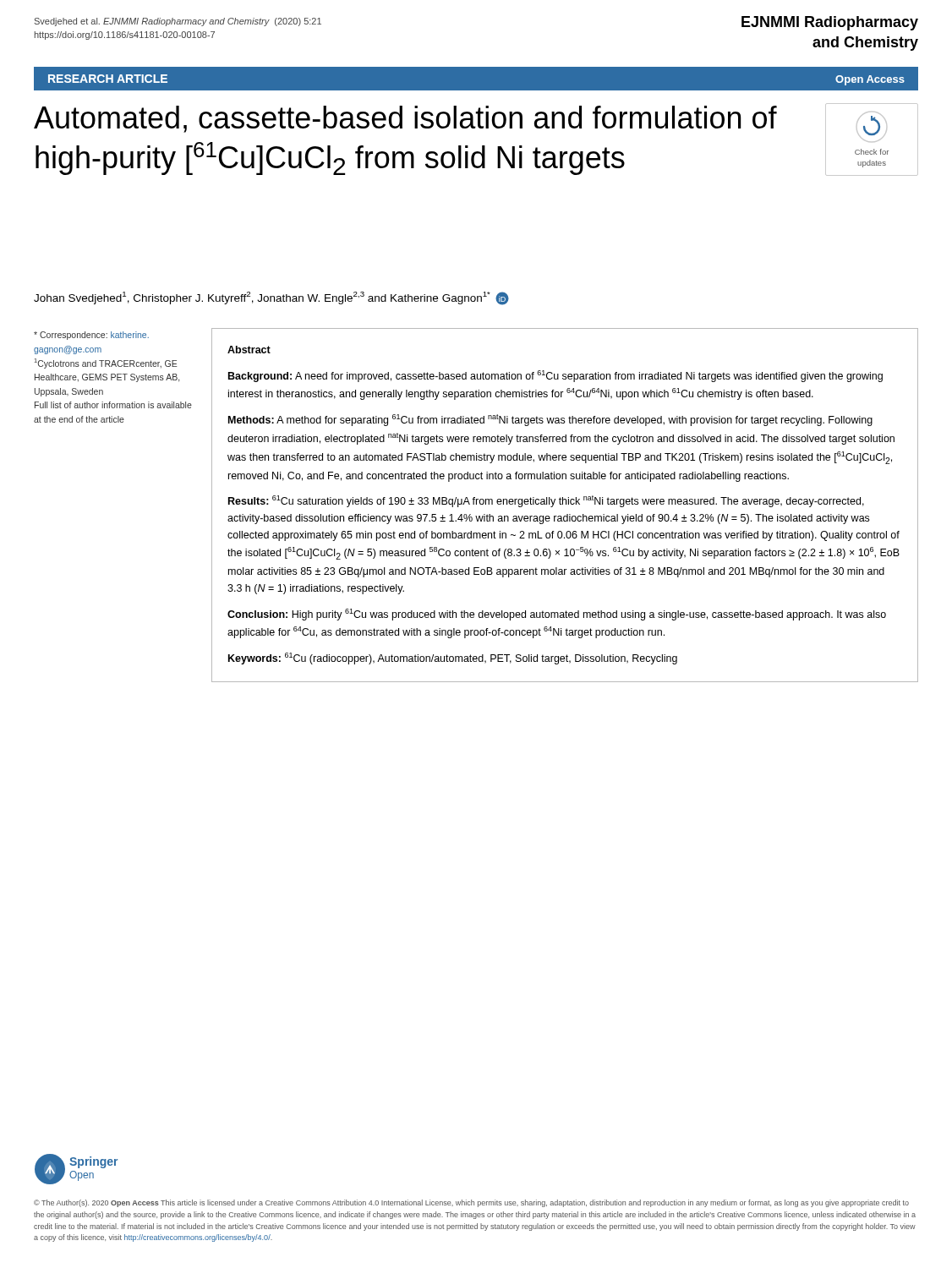This screenshot has height=1268, width=952.
Task: Select the title that says "Automated, cassette-based isolation and formulation of high-purity"
Action: pyautogui.click(x=405, y=140)
